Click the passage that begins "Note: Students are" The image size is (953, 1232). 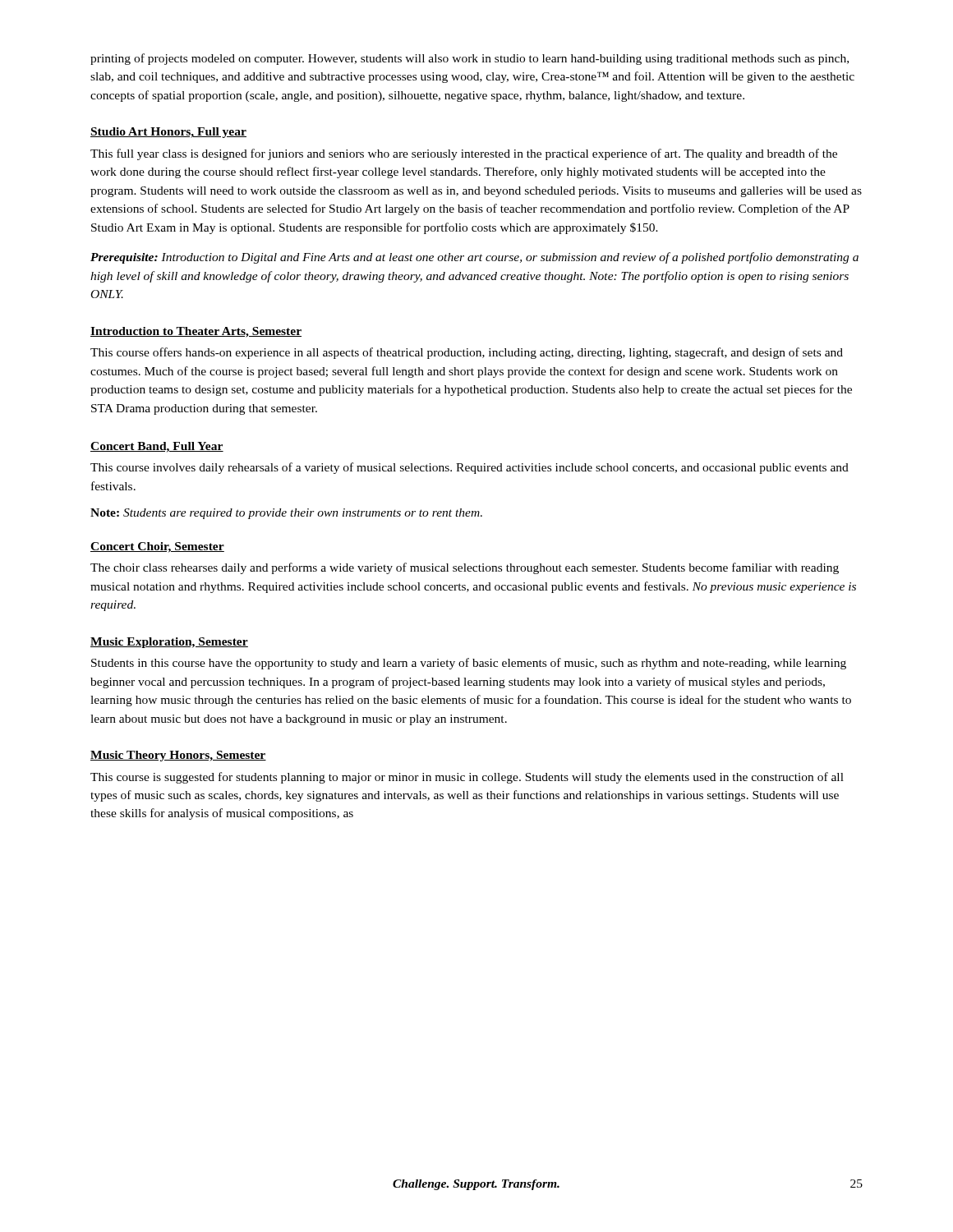pyautogui.click(x=476, y=513)
